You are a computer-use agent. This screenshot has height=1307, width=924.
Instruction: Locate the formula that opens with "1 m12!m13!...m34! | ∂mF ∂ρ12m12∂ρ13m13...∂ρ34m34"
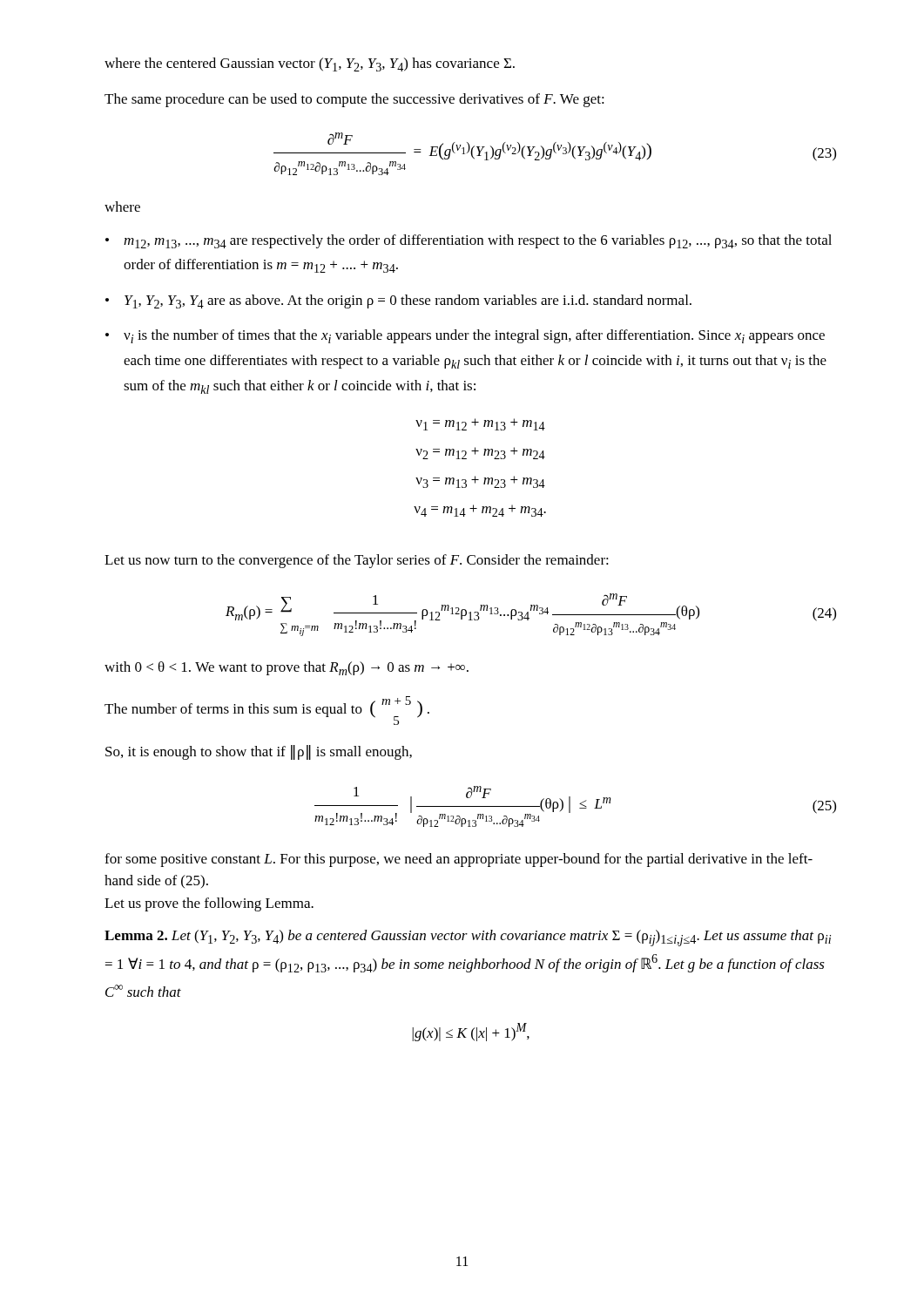471,805
